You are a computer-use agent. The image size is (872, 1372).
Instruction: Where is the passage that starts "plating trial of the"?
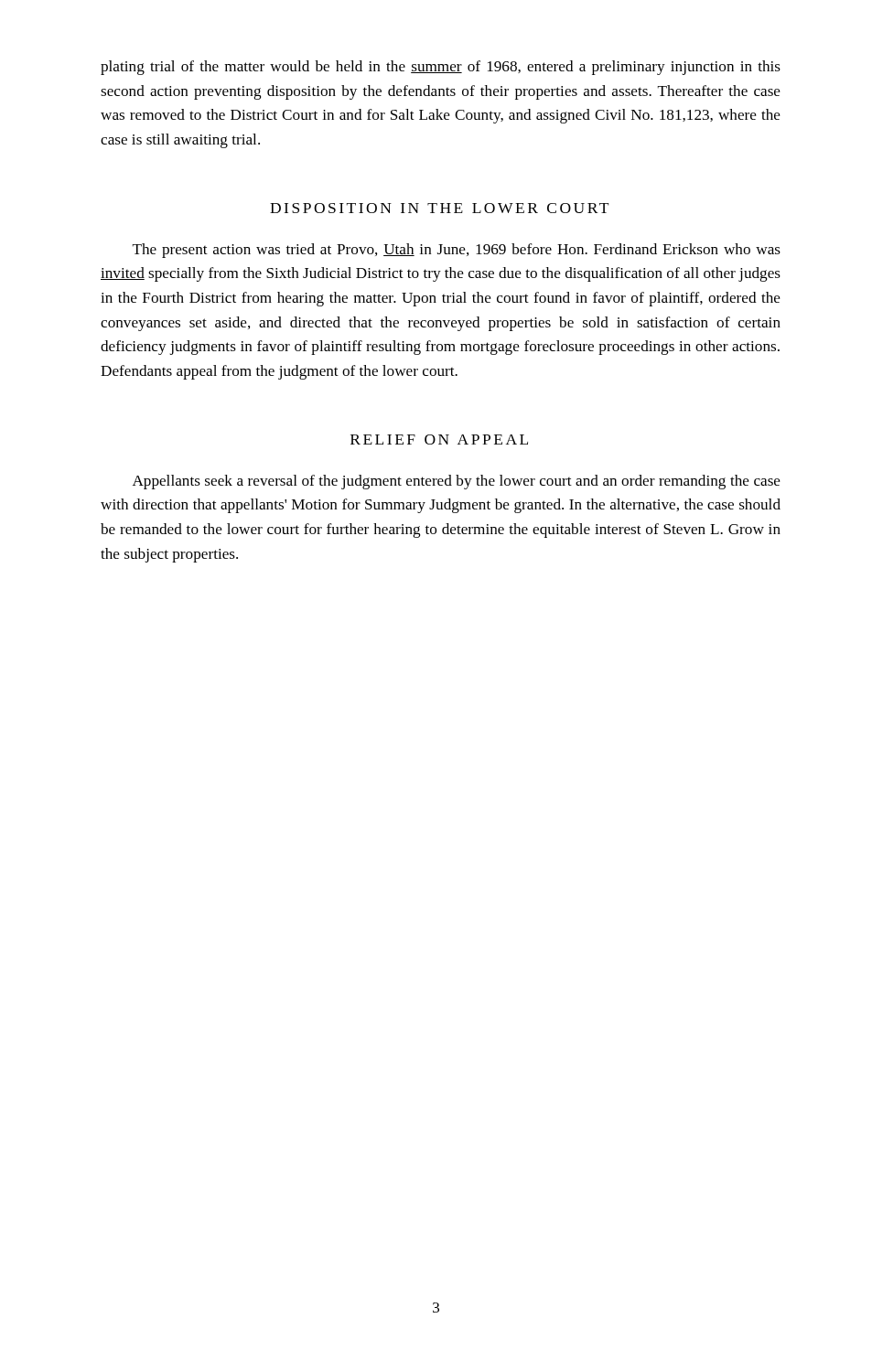pyautogui.click(x=441, y=103)
